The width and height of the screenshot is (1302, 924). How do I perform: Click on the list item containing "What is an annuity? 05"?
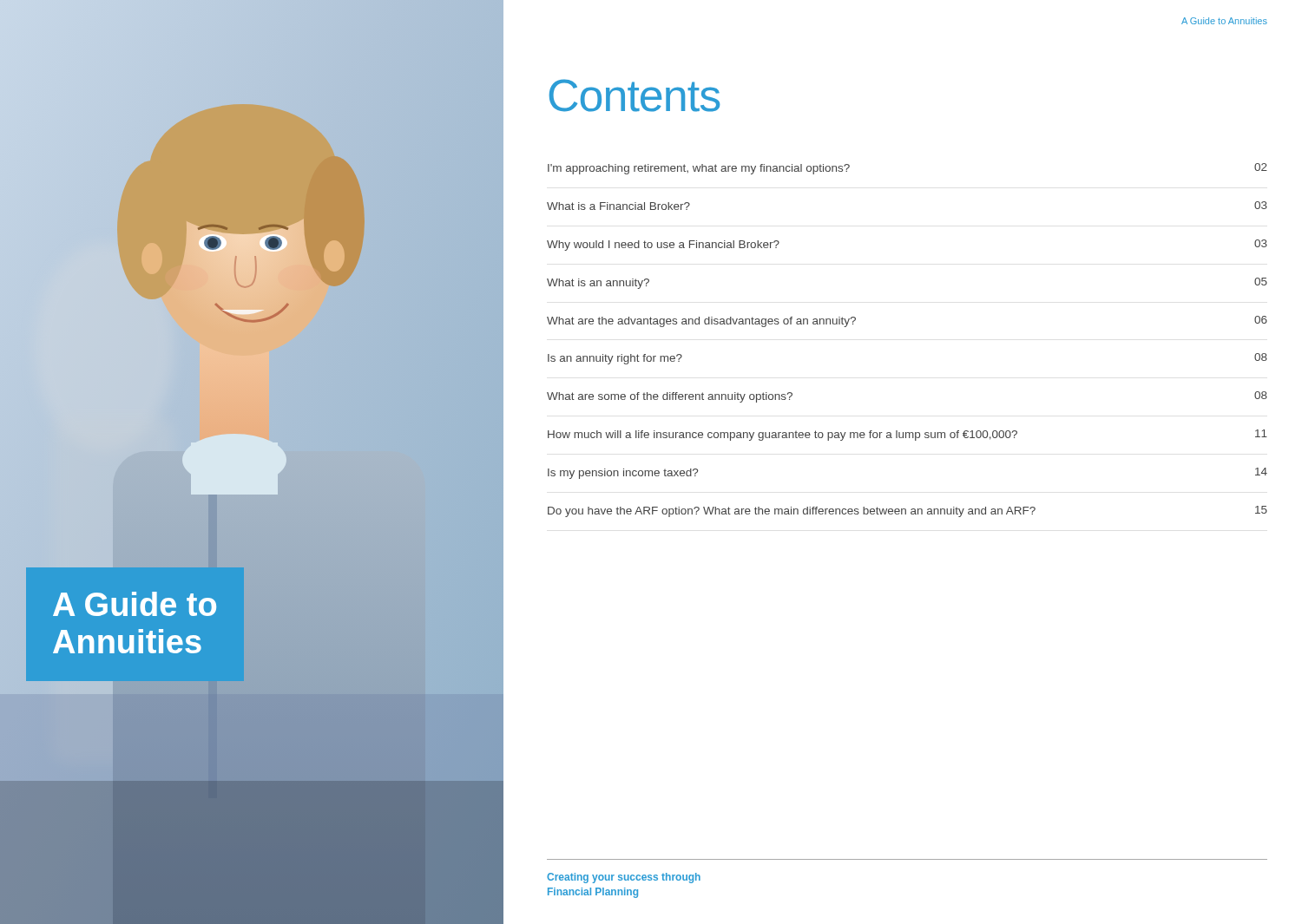pos(598,283)
